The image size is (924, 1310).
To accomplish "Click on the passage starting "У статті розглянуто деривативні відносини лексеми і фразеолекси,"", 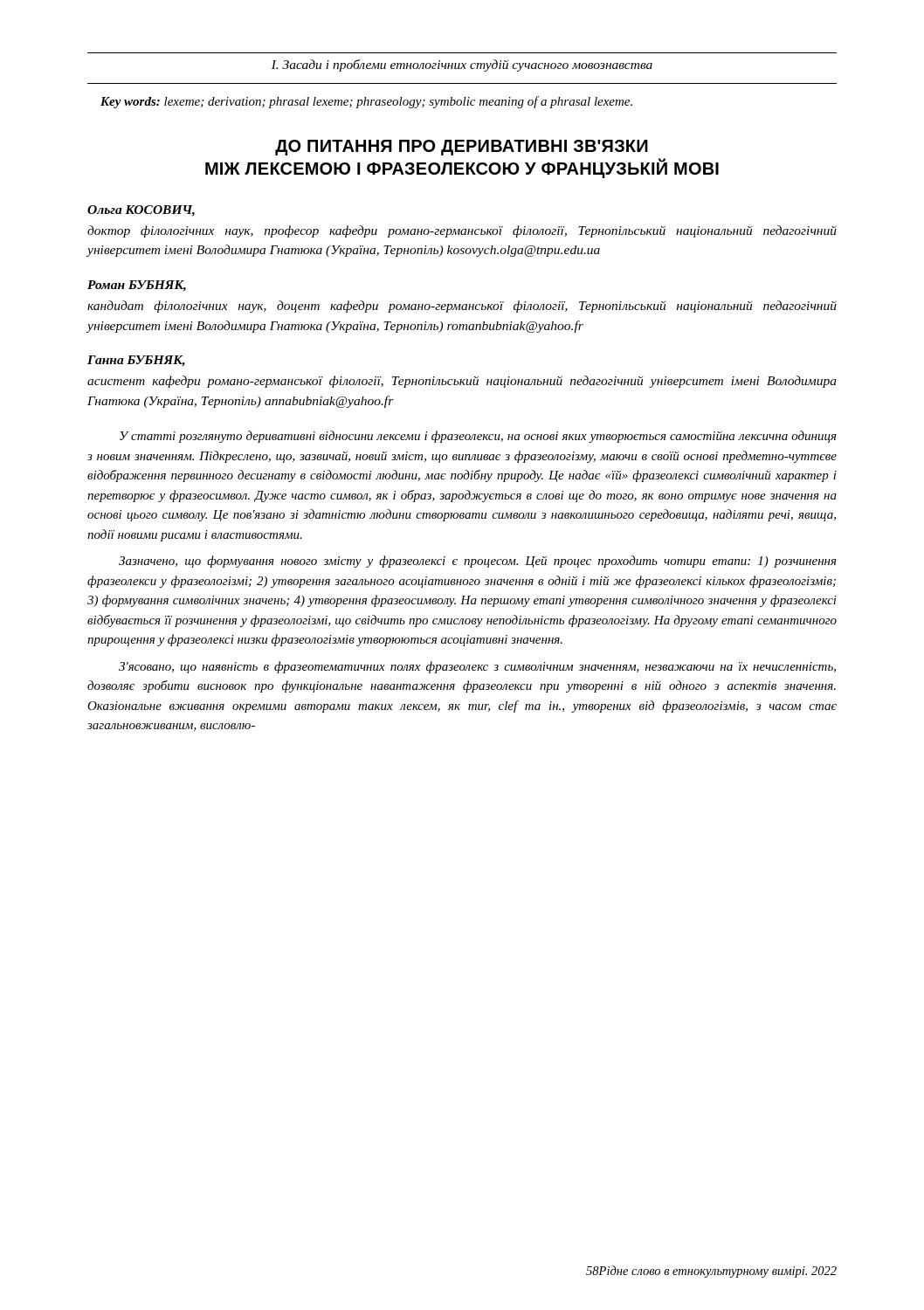I will [462, 485].
